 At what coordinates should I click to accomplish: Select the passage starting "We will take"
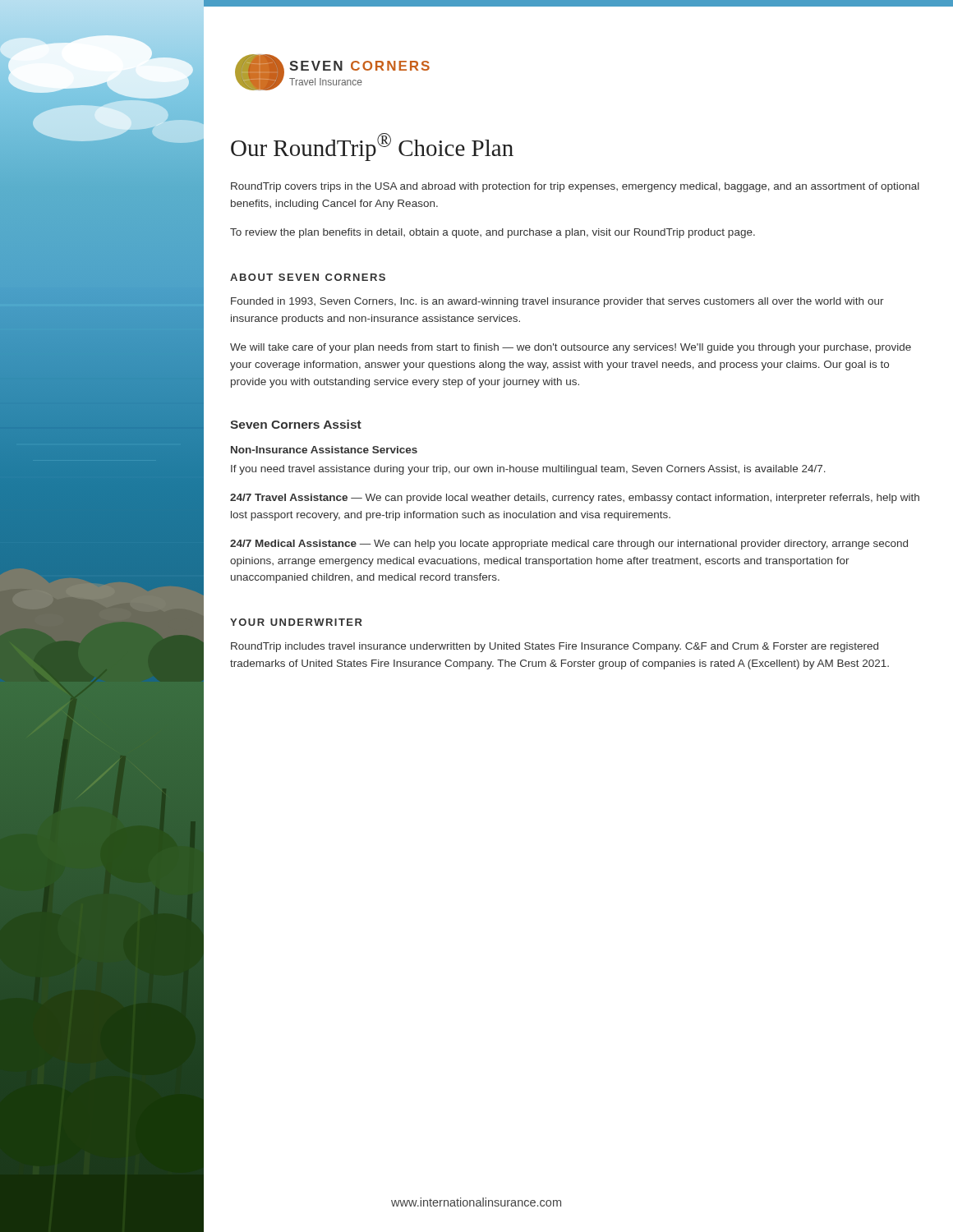pos(571,364)
